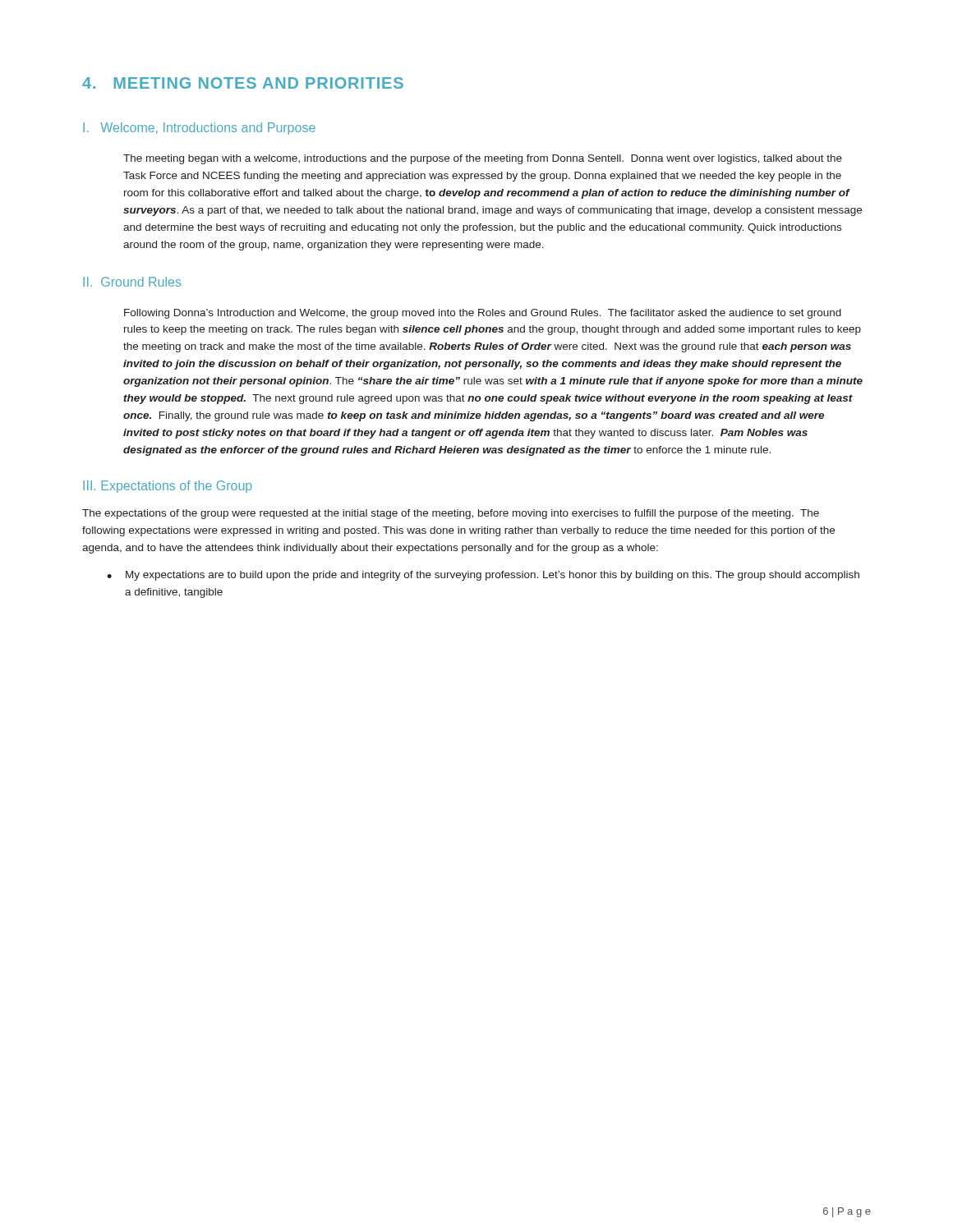Find the section header with the text "4. MEETING NOTES AND PRIORITIES"
953x1232 pixels.
click(243, 83)
